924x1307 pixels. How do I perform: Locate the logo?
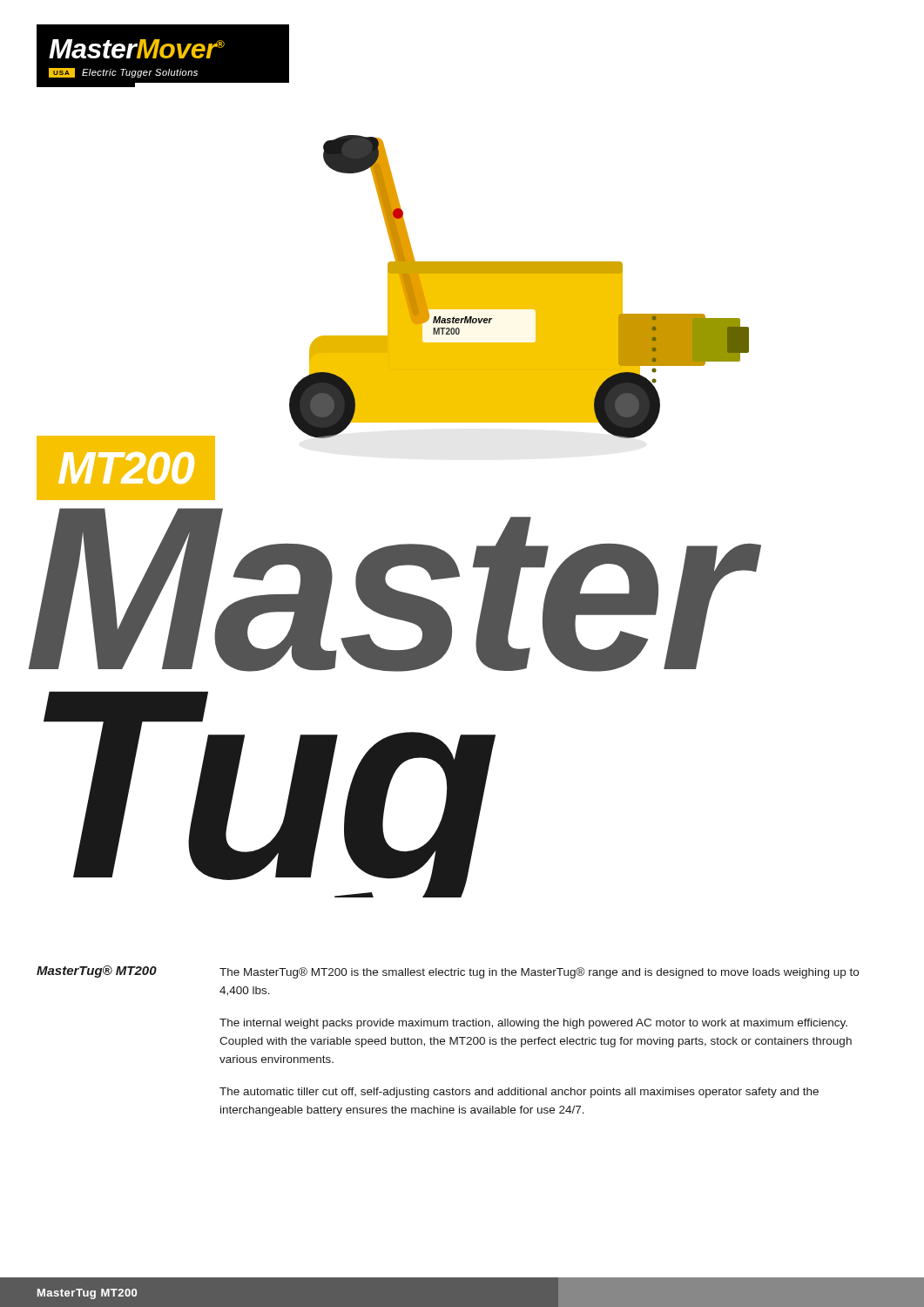click(x=163, y=56)
